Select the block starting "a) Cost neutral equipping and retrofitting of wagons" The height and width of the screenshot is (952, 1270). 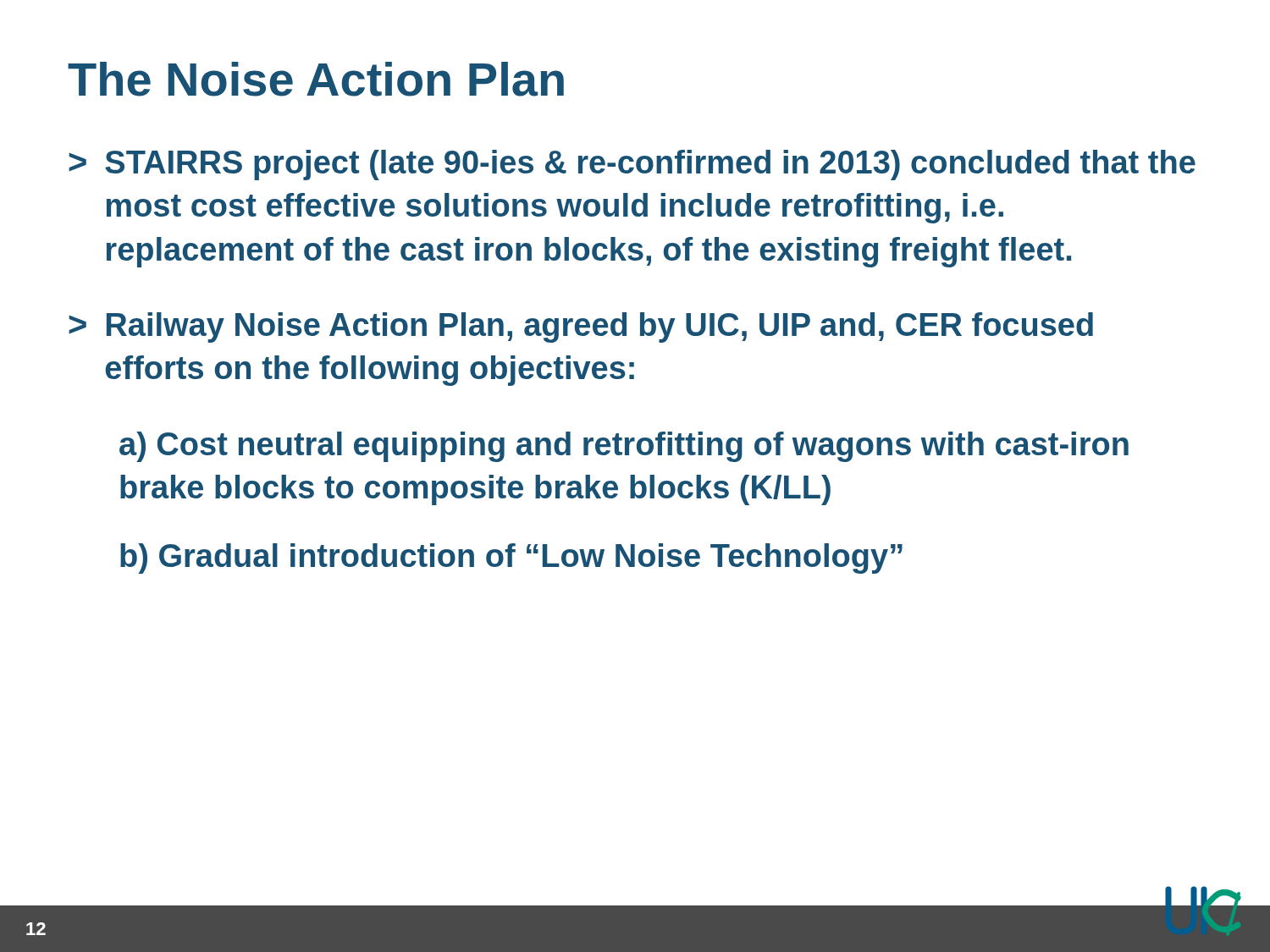point(624,466)
